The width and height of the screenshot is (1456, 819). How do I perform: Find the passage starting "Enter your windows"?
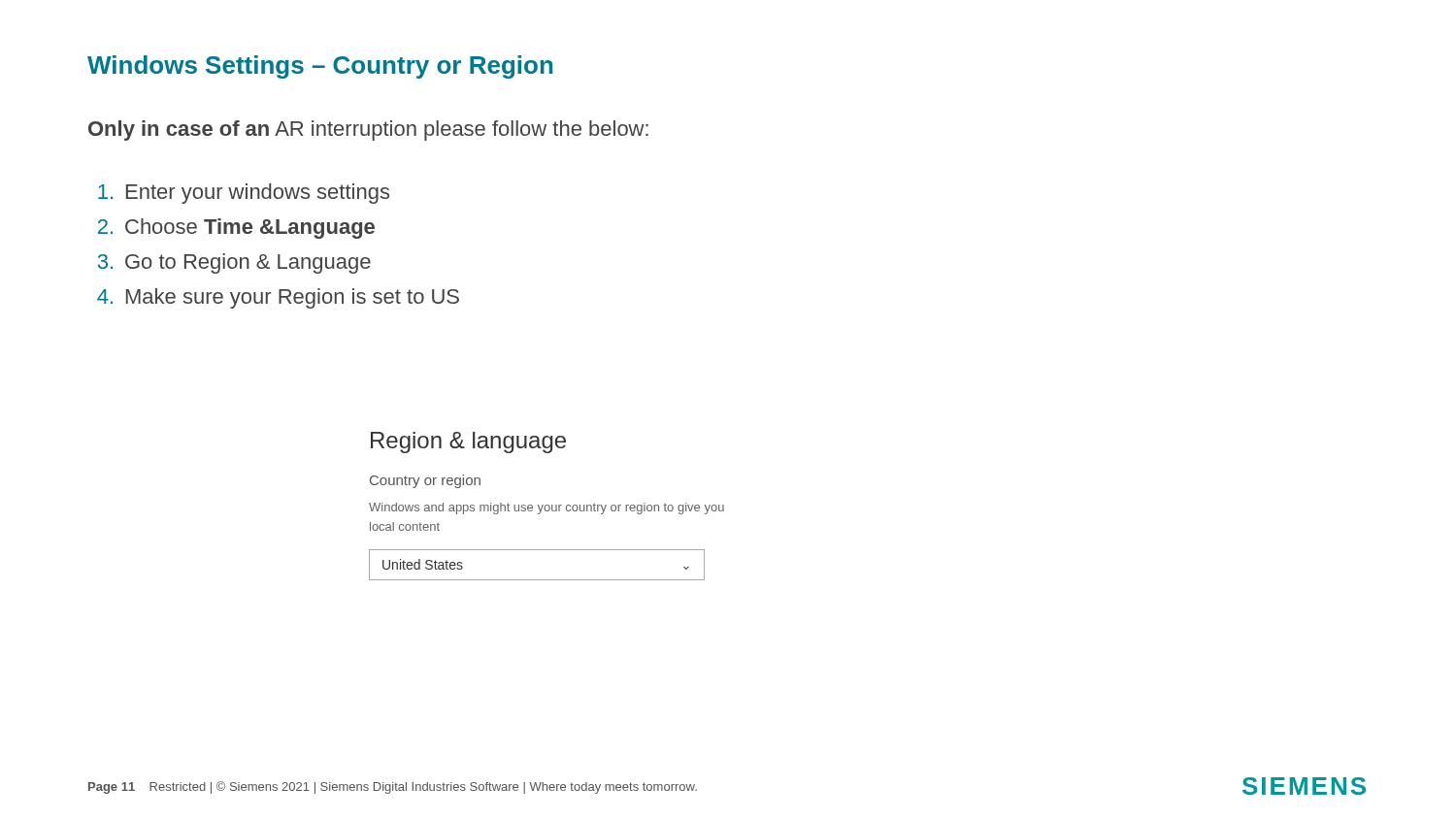(239, 192)
